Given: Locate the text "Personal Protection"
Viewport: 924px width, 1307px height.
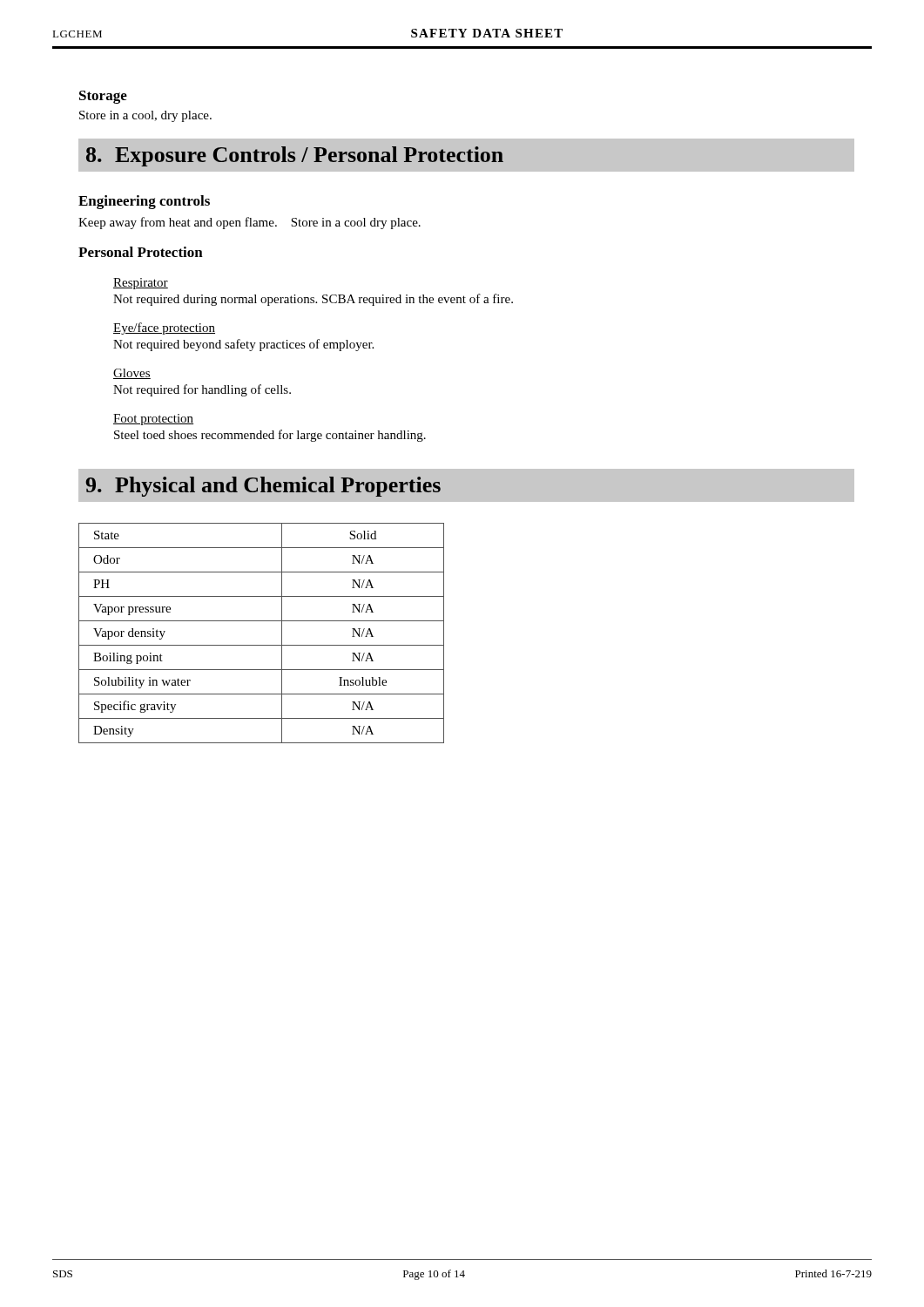Looking at the screenshot, I should (141, 252).
